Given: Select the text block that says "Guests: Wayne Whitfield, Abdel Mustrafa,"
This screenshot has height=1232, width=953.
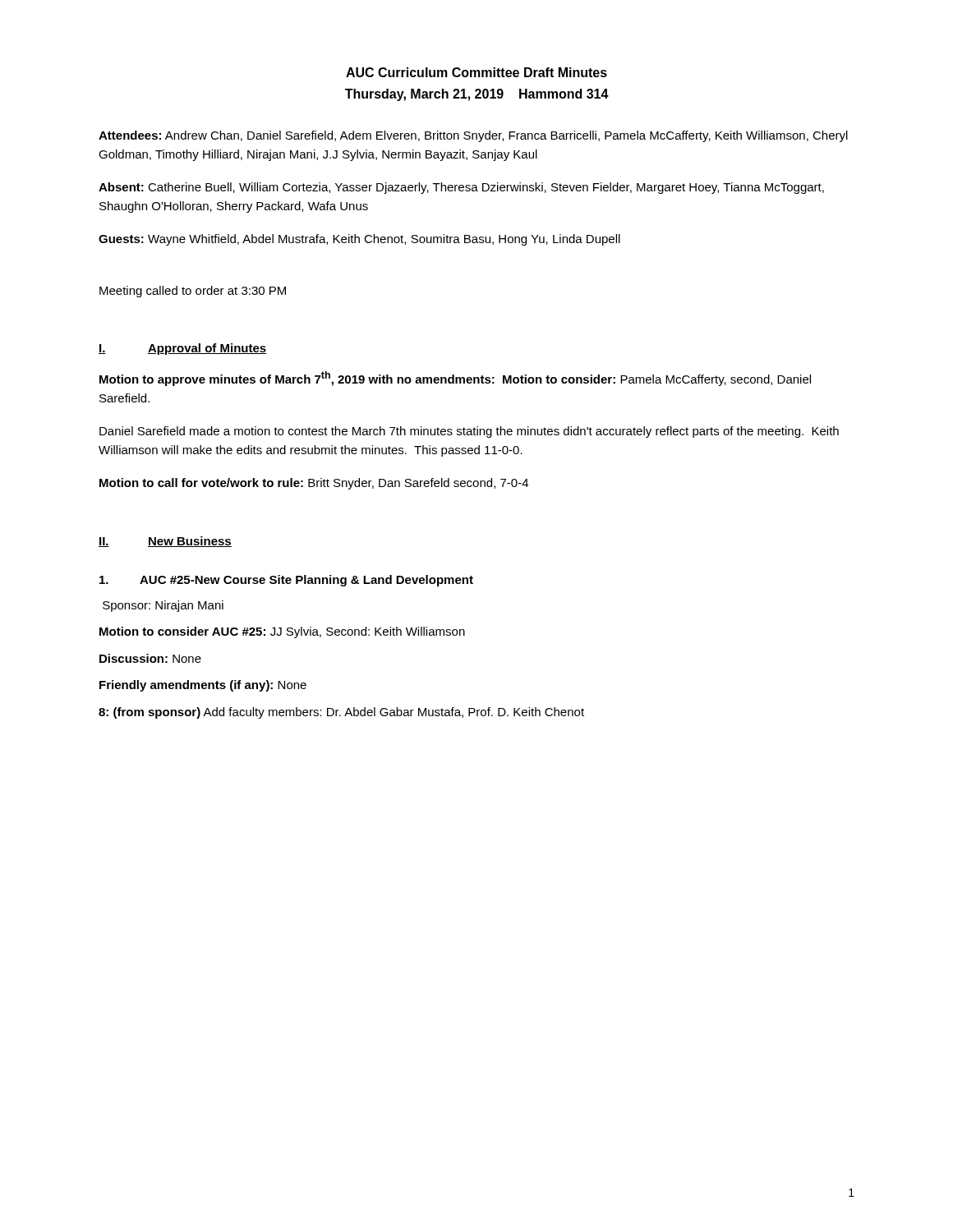Looking at the screenshot, I should [x=360, y=239].
